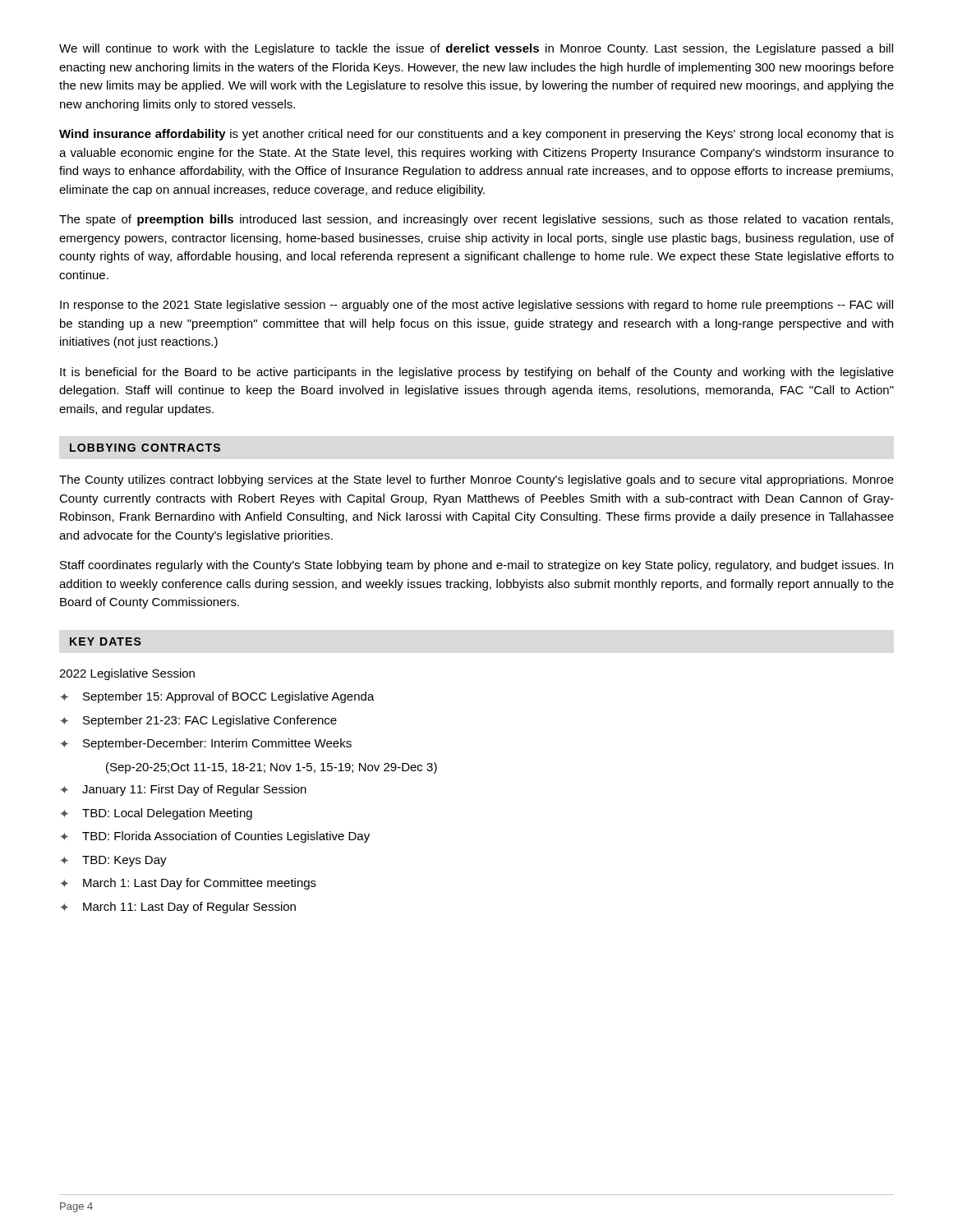Click on the text block starting "✦ TBD: Keys Day"
The width and height of the screenshot is (953, 1232).
(113, 861)
